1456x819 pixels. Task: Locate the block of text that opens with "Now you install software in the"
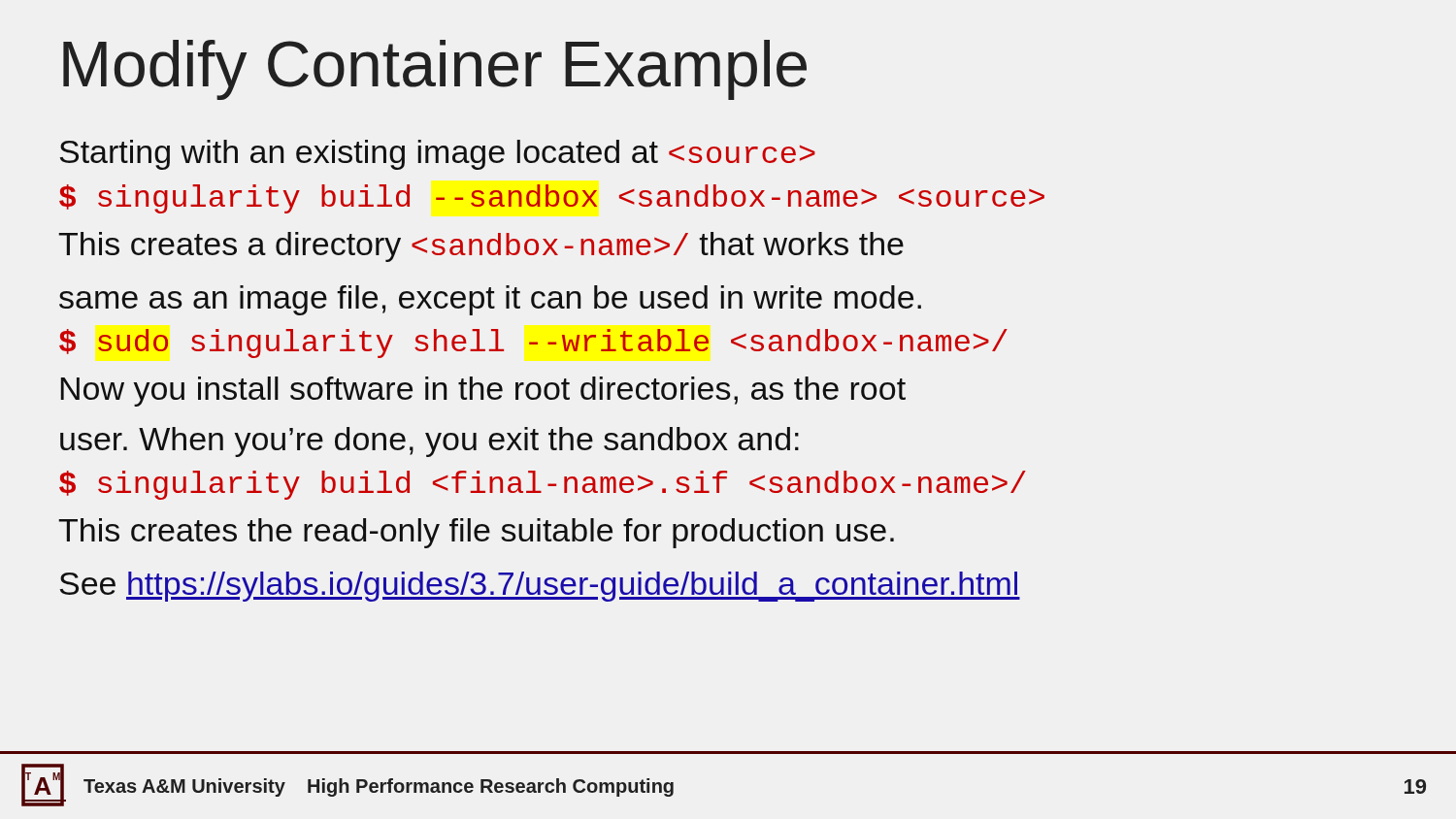pyautogui.click(x=482, y=413)
